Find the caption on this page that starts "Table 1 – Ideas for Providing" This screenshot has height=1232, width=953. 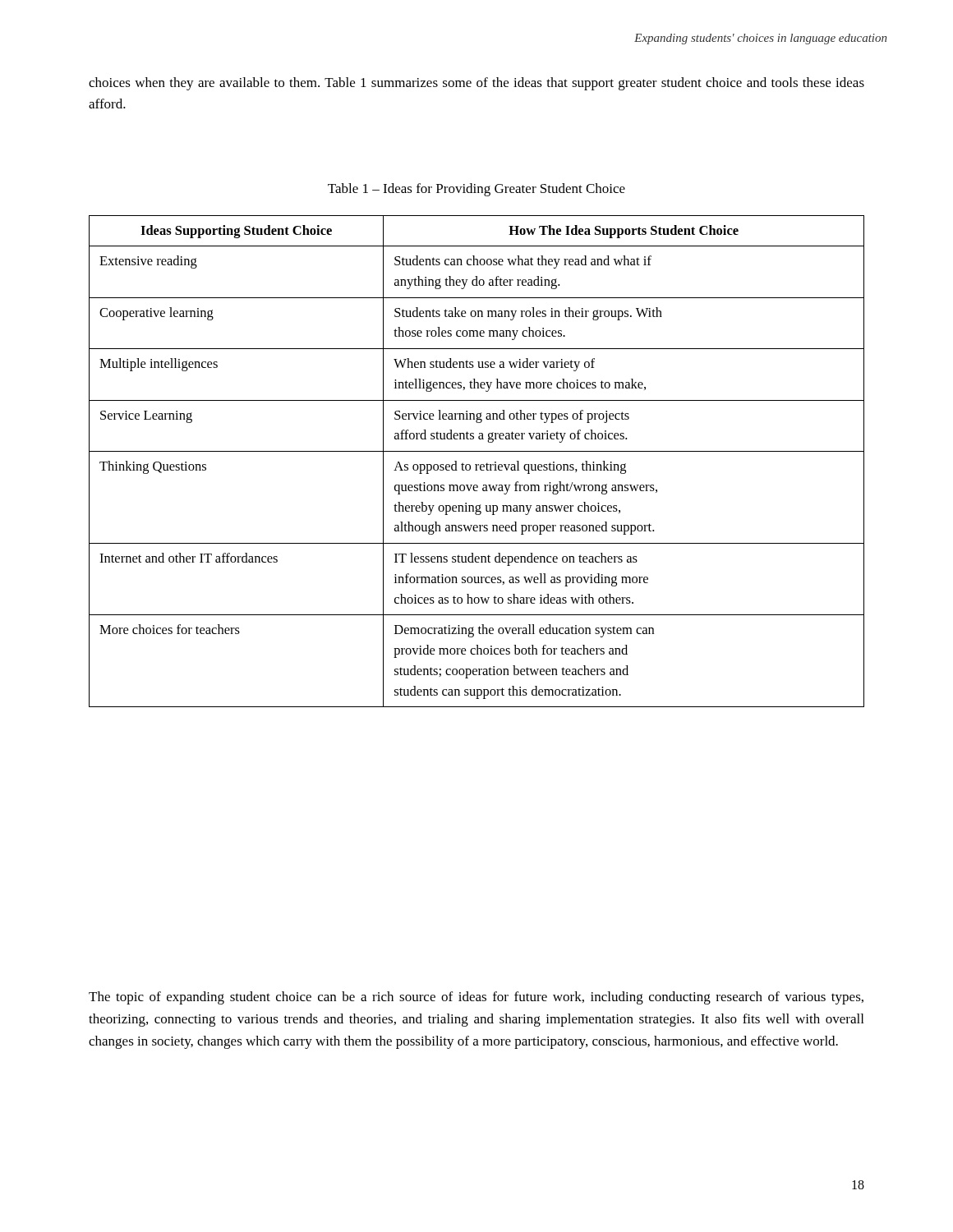476,188
